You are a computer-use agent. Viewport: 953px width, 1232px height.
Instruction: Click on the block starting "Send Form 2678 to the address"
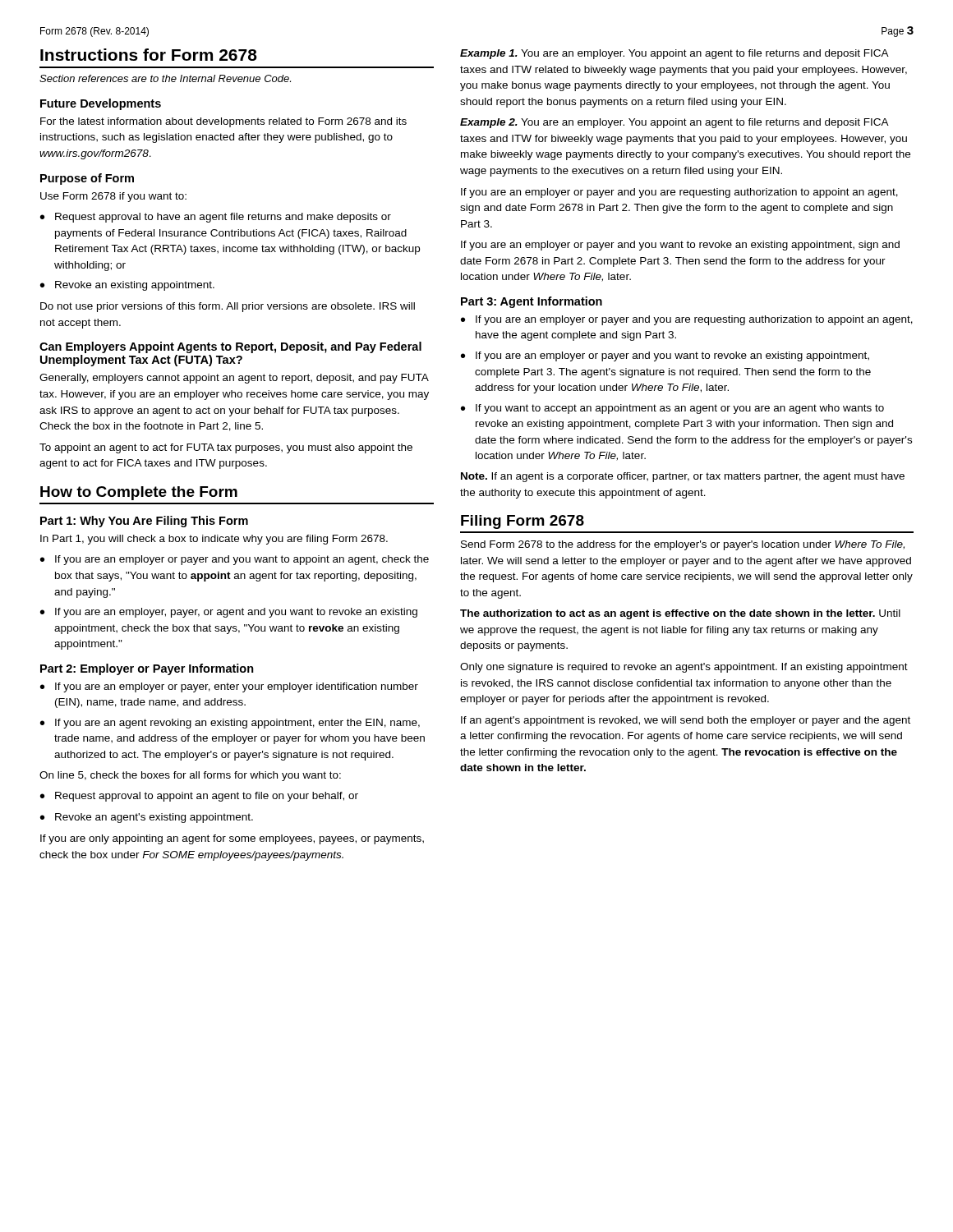pyautogui.click(x=687, y=569)
